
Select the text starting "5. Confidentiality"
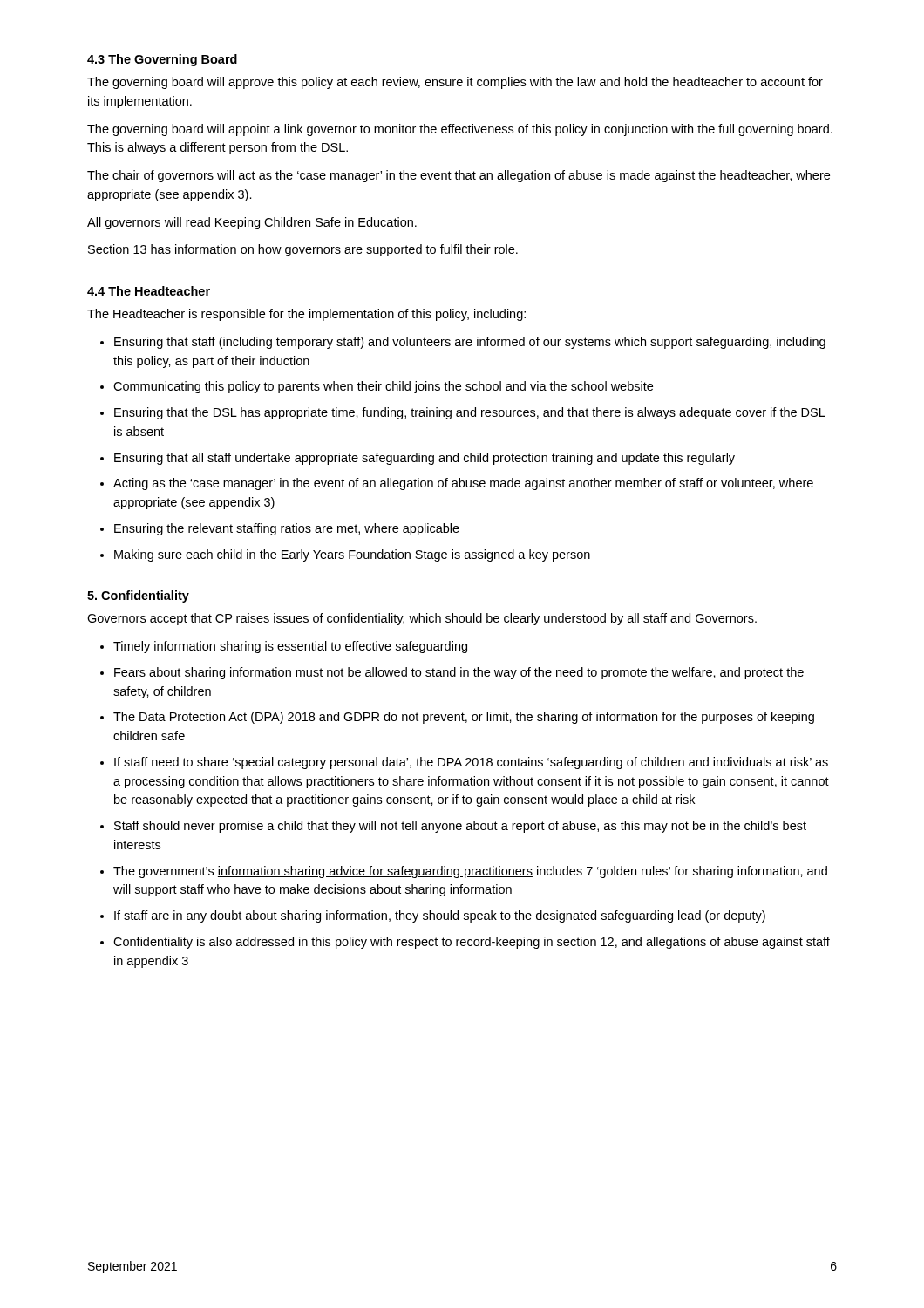point(138,596)
